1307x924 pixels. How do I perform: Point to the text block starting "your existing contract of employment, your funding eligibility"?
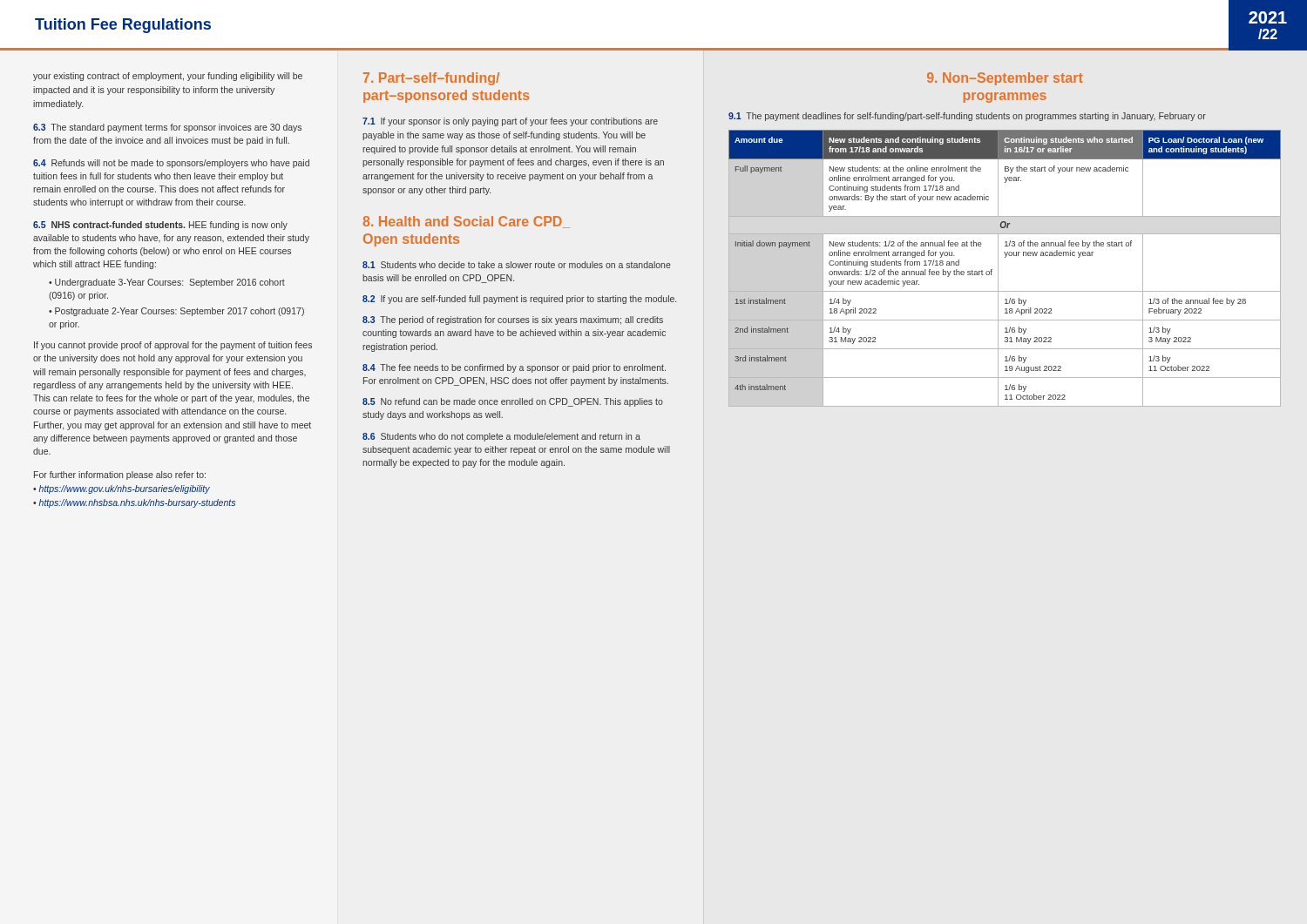coord(168,89)
